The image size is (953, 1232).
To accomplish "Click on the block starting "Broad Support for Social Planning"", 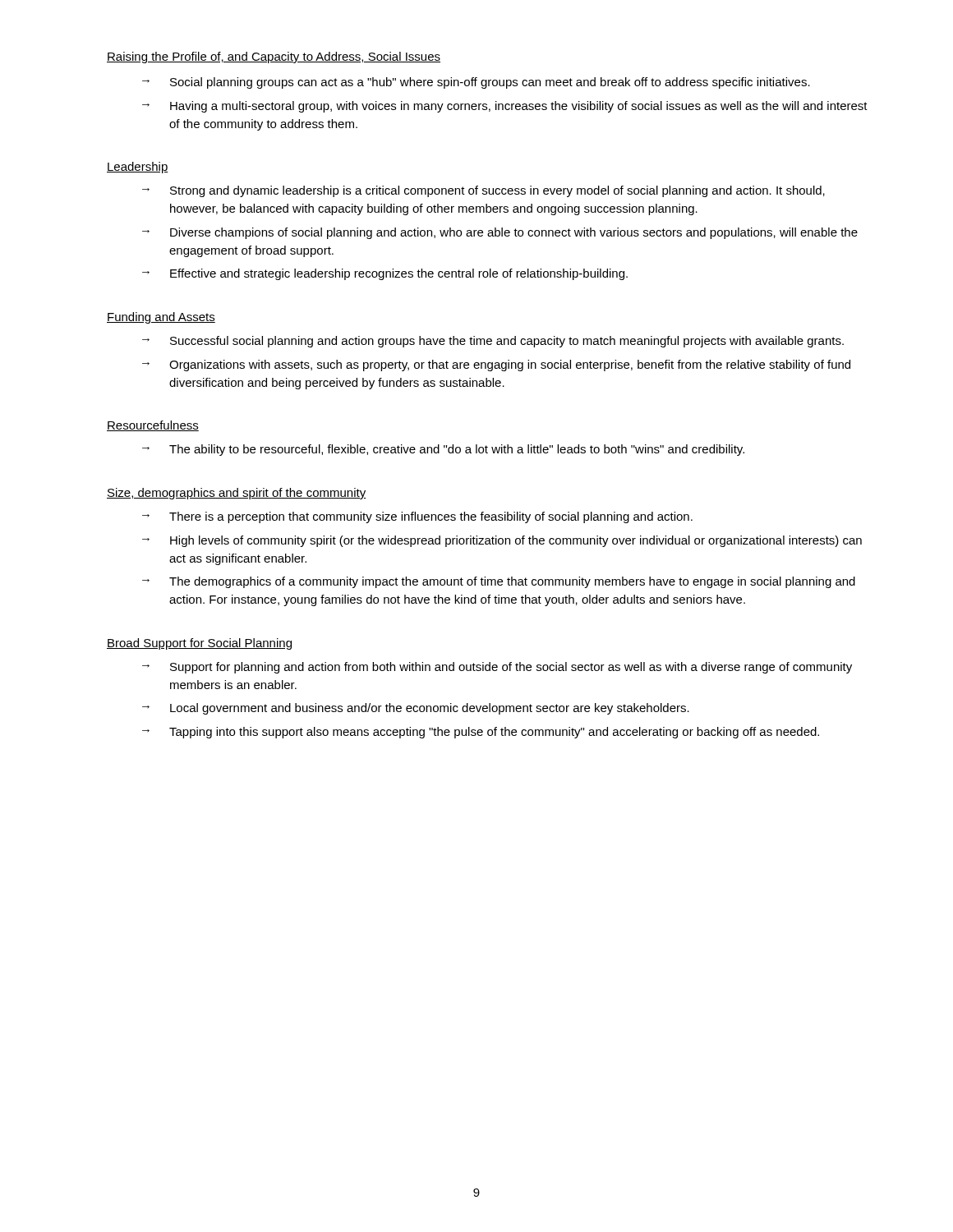I will tap(200, 642).
